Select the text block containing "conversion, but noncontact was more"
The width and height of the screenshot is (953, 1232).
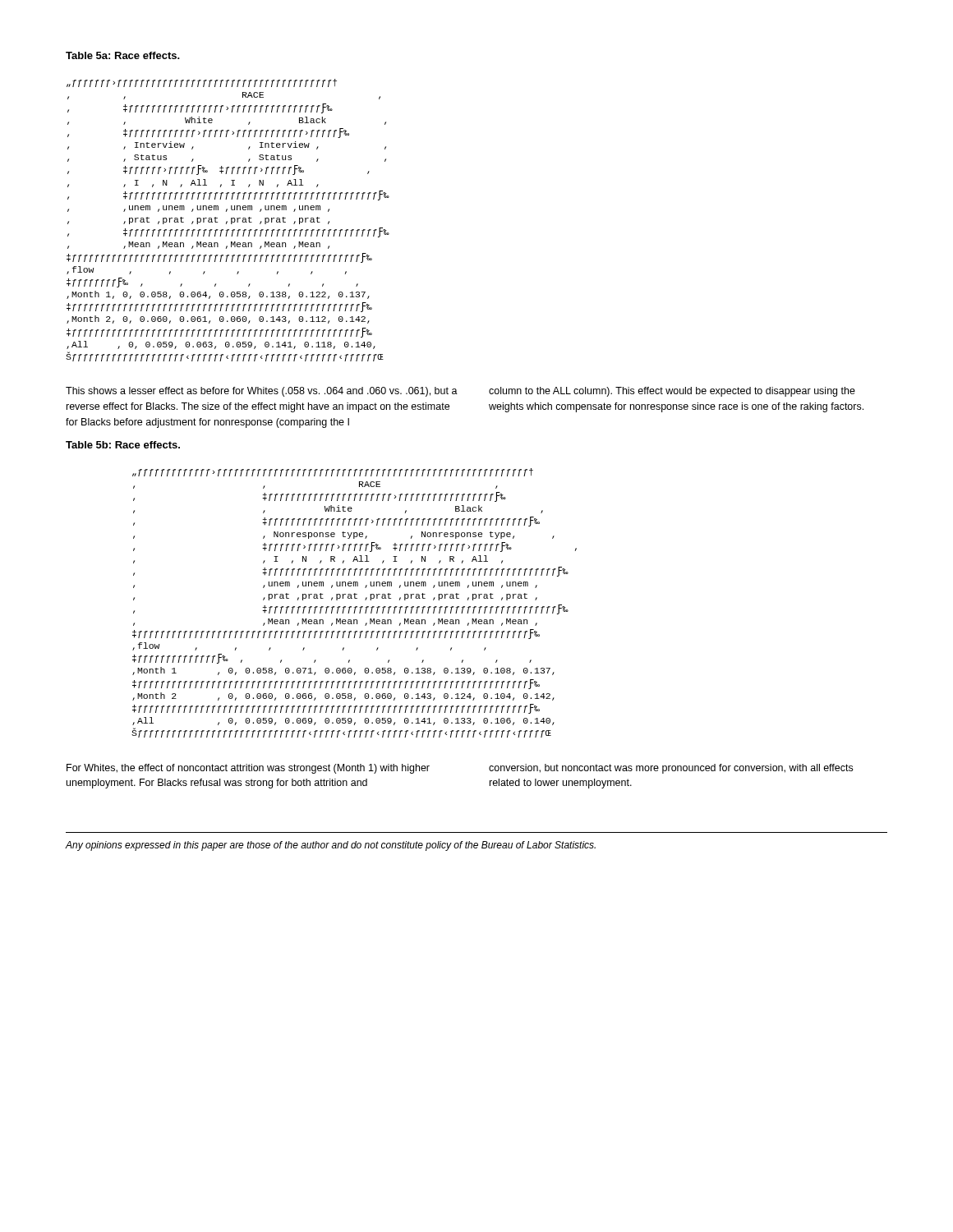point(671,775)
